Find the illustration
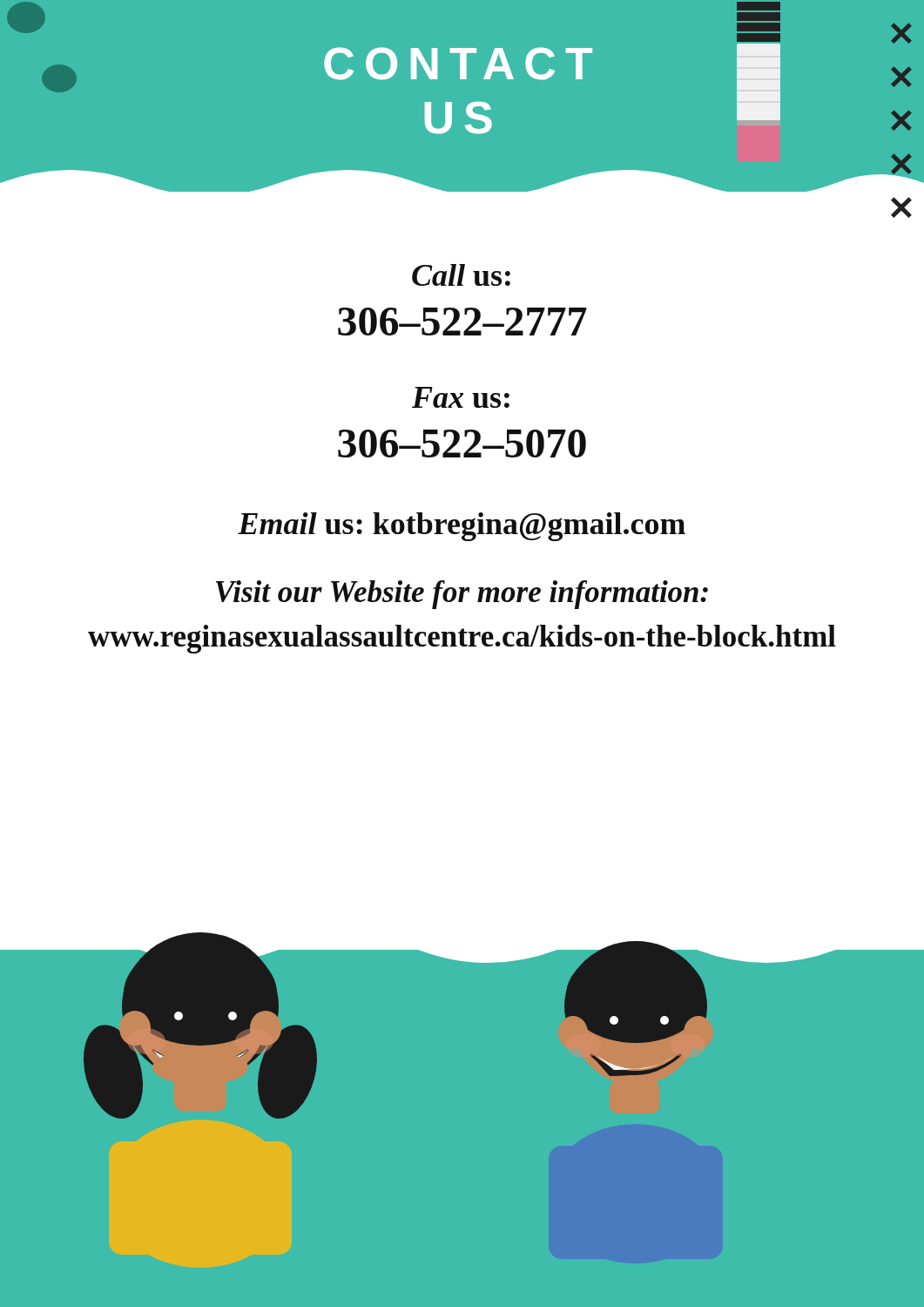924x1307 pixels. coord(462,1076)
